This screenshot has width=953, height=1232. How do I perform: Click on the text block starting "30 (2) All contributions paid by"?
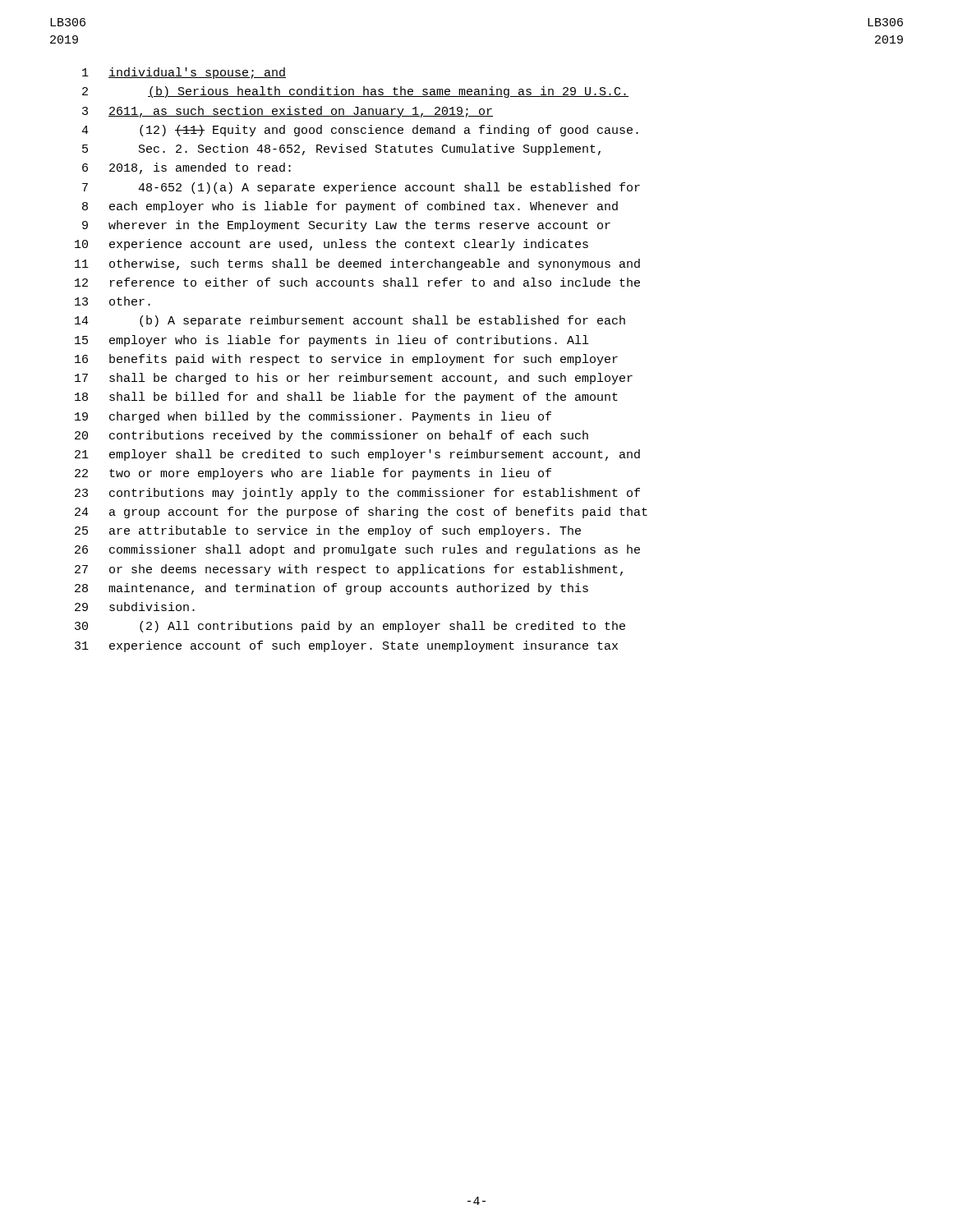pos(476,627)
